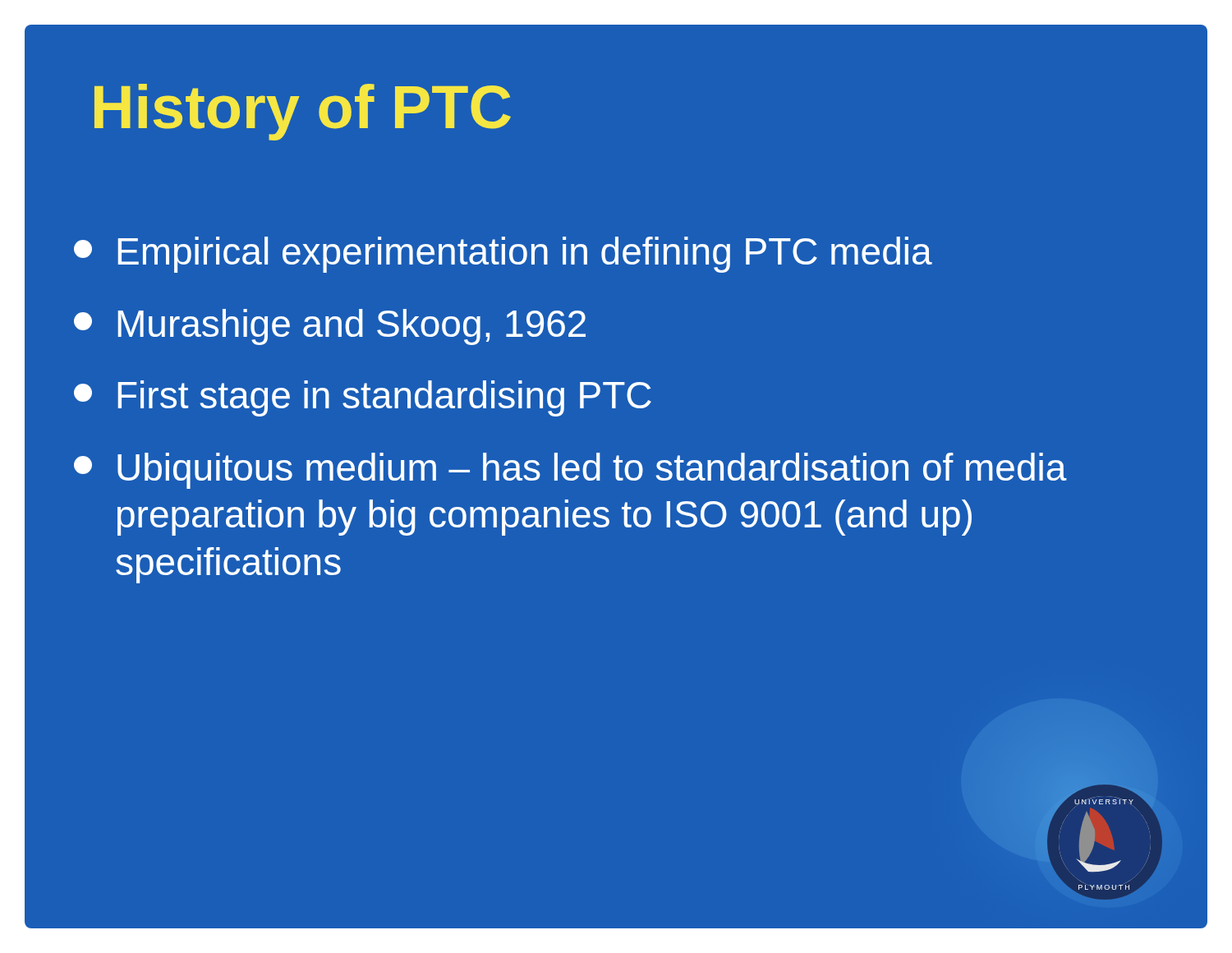This screenshot has height=953, width=1232.
Task: Select the list item containing "Empirical experimentation in defining PTC media"
Action: coord(616,252)
